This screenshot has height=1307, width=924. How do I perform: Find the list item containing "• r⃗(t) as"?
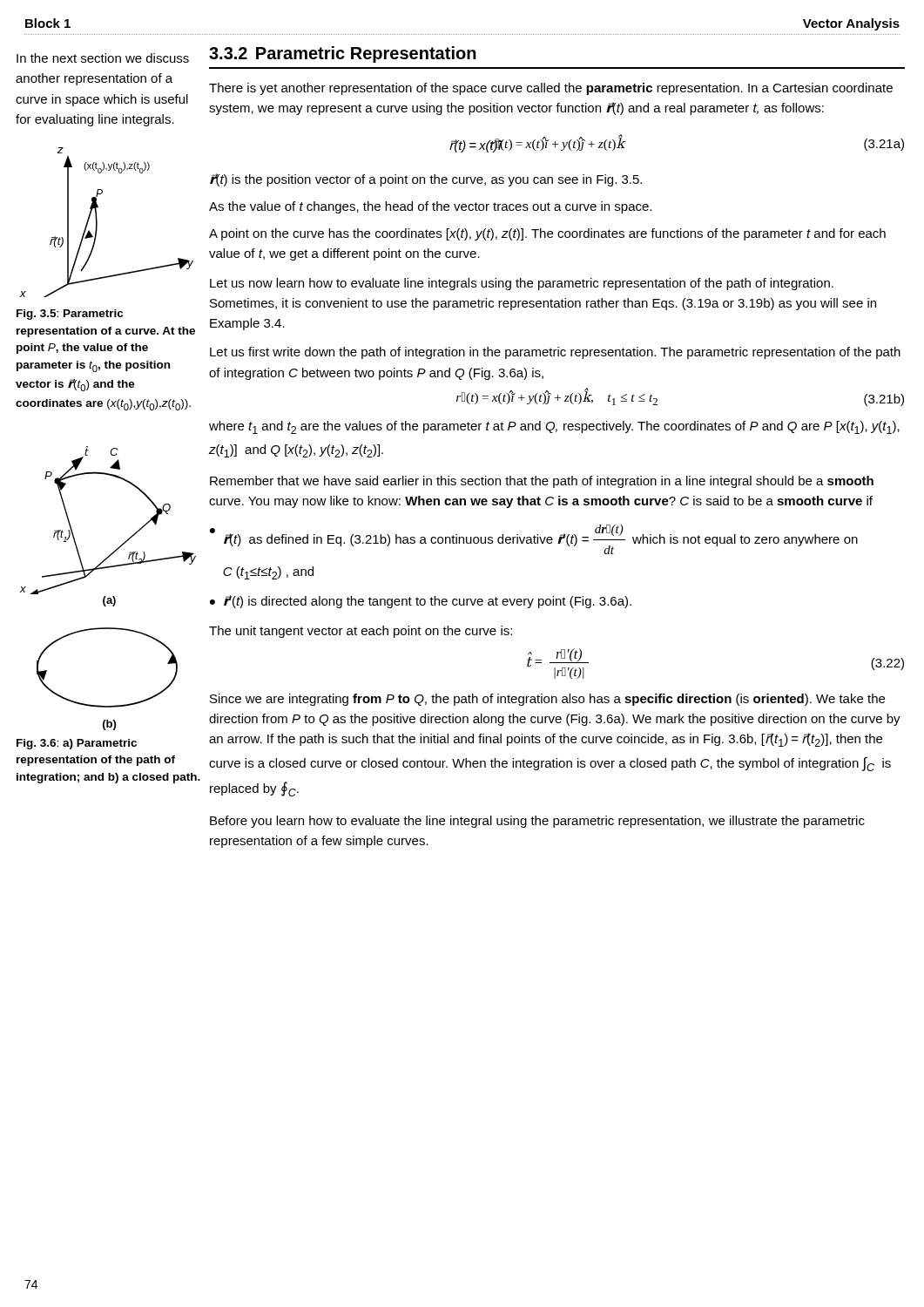557,552
